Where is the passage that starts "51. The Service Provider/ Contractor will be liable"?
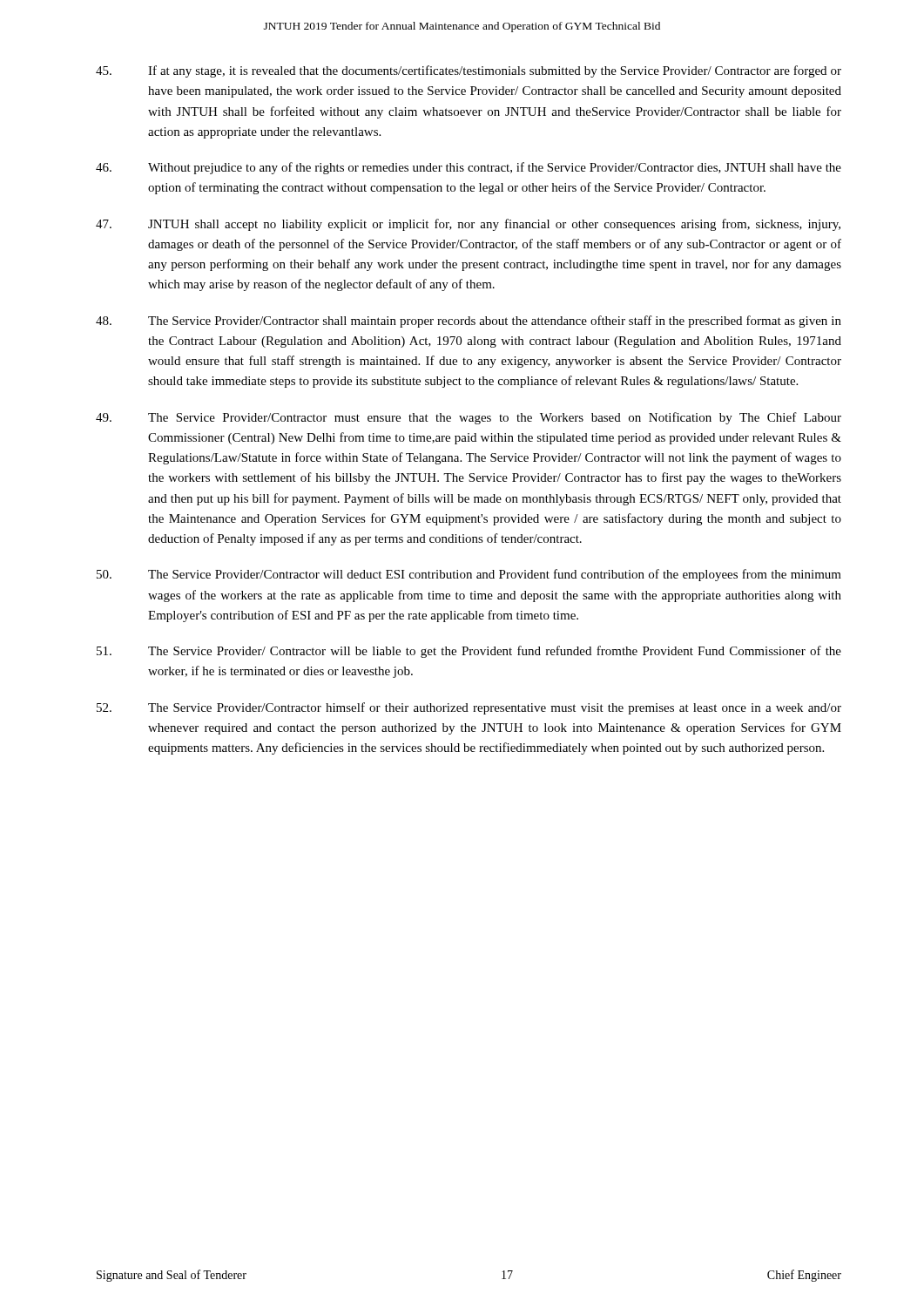The height and width of the screenshot is (1307, 924). click(x=469, y=662)
